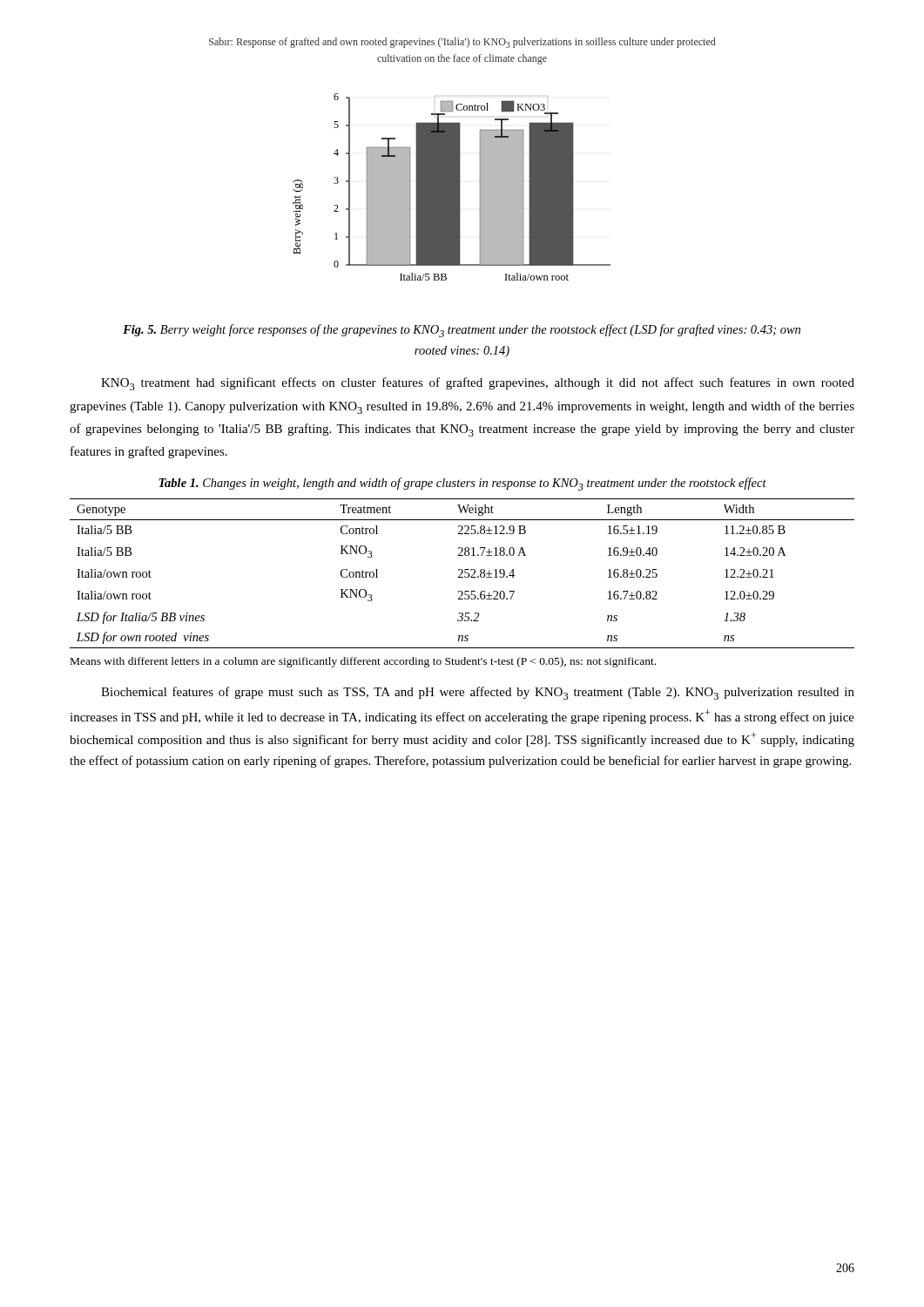Point to the text starting "Biochemical features of"
Screen dimensions: 1307x924
(462, 726)
